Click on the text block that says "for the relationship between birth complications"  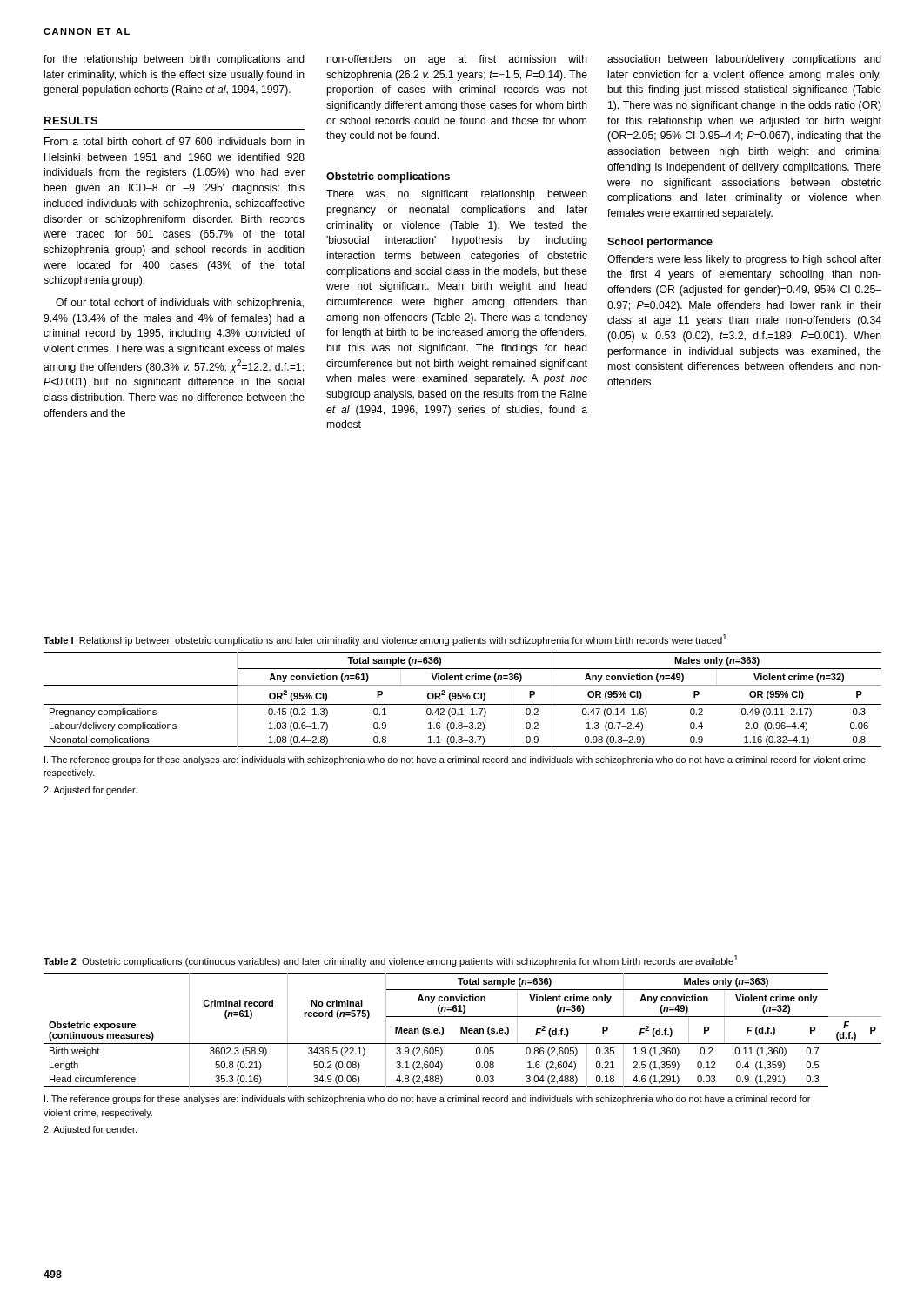174,75
